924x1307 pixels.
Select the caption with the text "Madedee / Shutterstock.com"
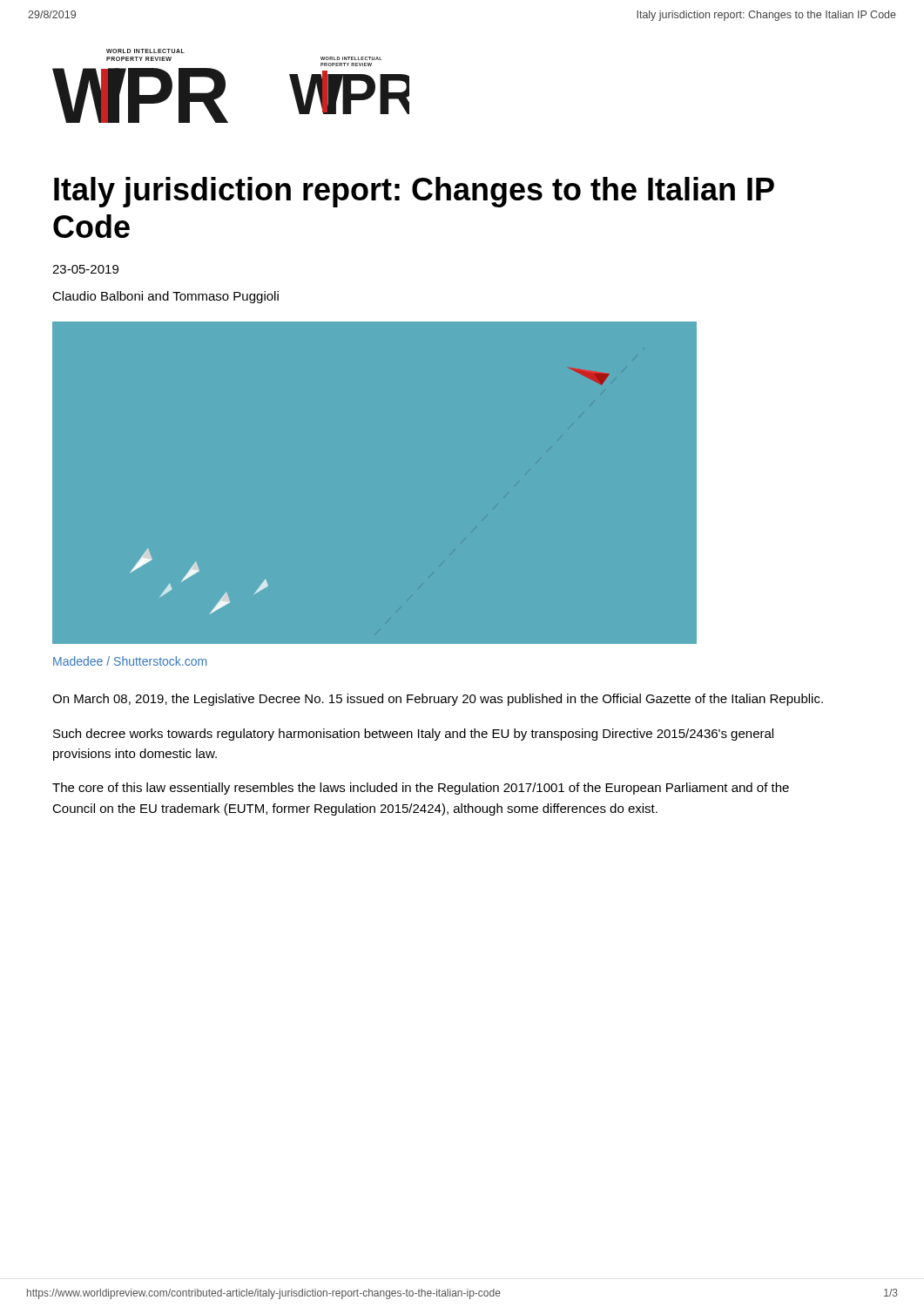tap(130, 662)
